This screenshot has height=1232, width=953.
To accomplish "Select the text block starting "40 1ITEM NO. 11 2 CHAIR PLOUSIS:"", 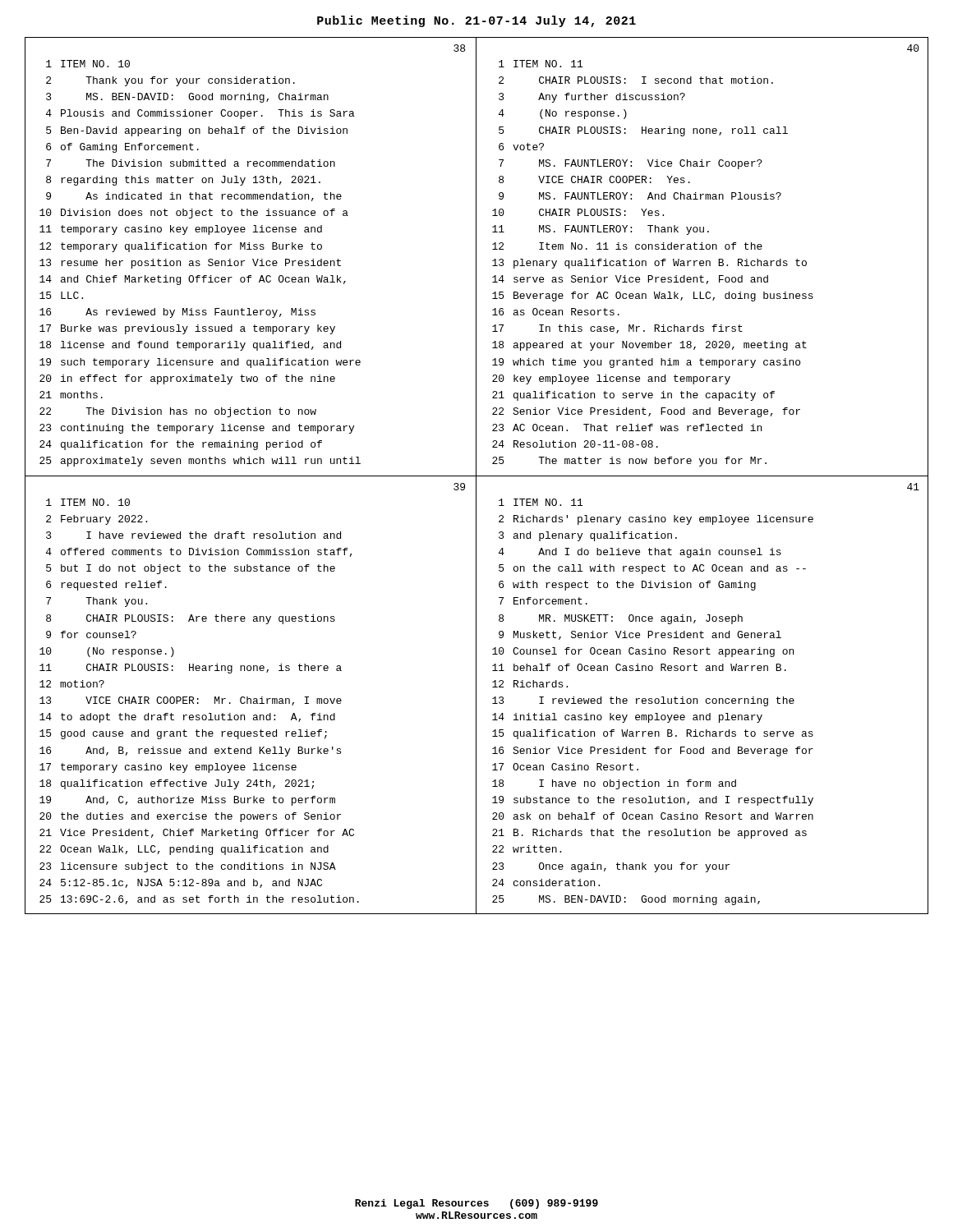I will (x=703, y=257).
